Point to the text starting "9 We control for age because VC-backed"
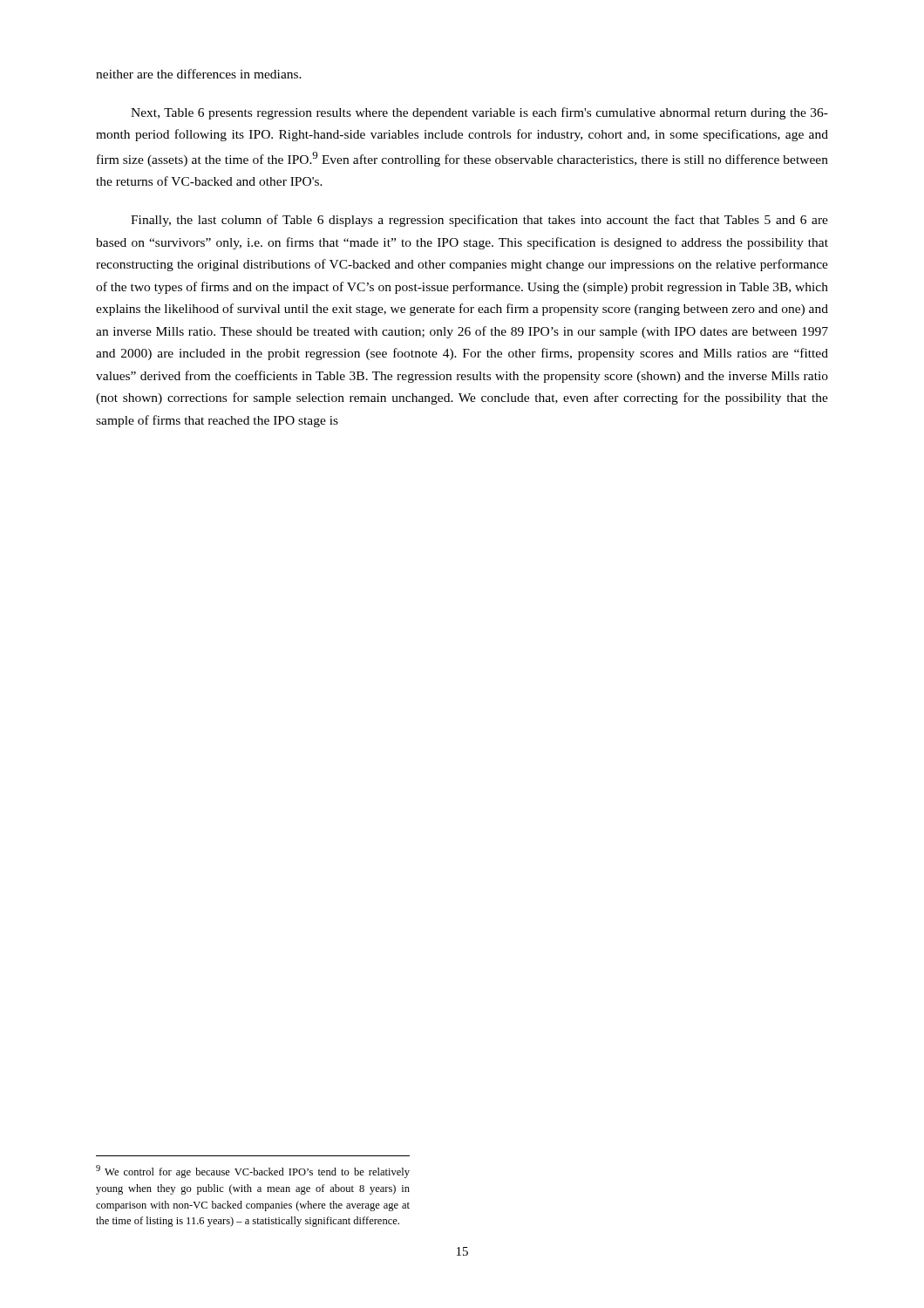The height and width of the screenshot is (1308, 924). tap(253, 1195)
